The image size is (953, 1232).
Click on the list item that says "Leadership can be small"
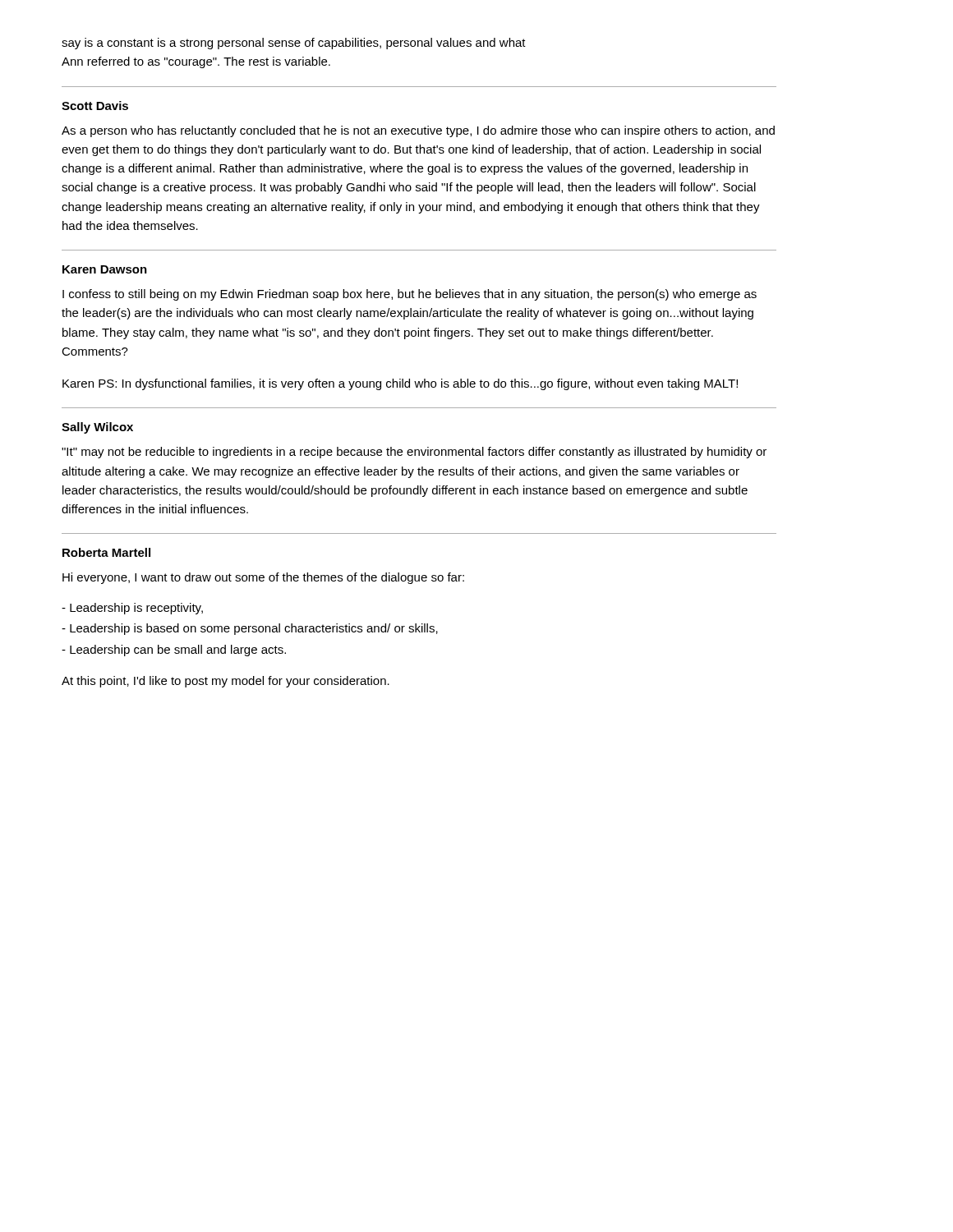pos(174,649)
